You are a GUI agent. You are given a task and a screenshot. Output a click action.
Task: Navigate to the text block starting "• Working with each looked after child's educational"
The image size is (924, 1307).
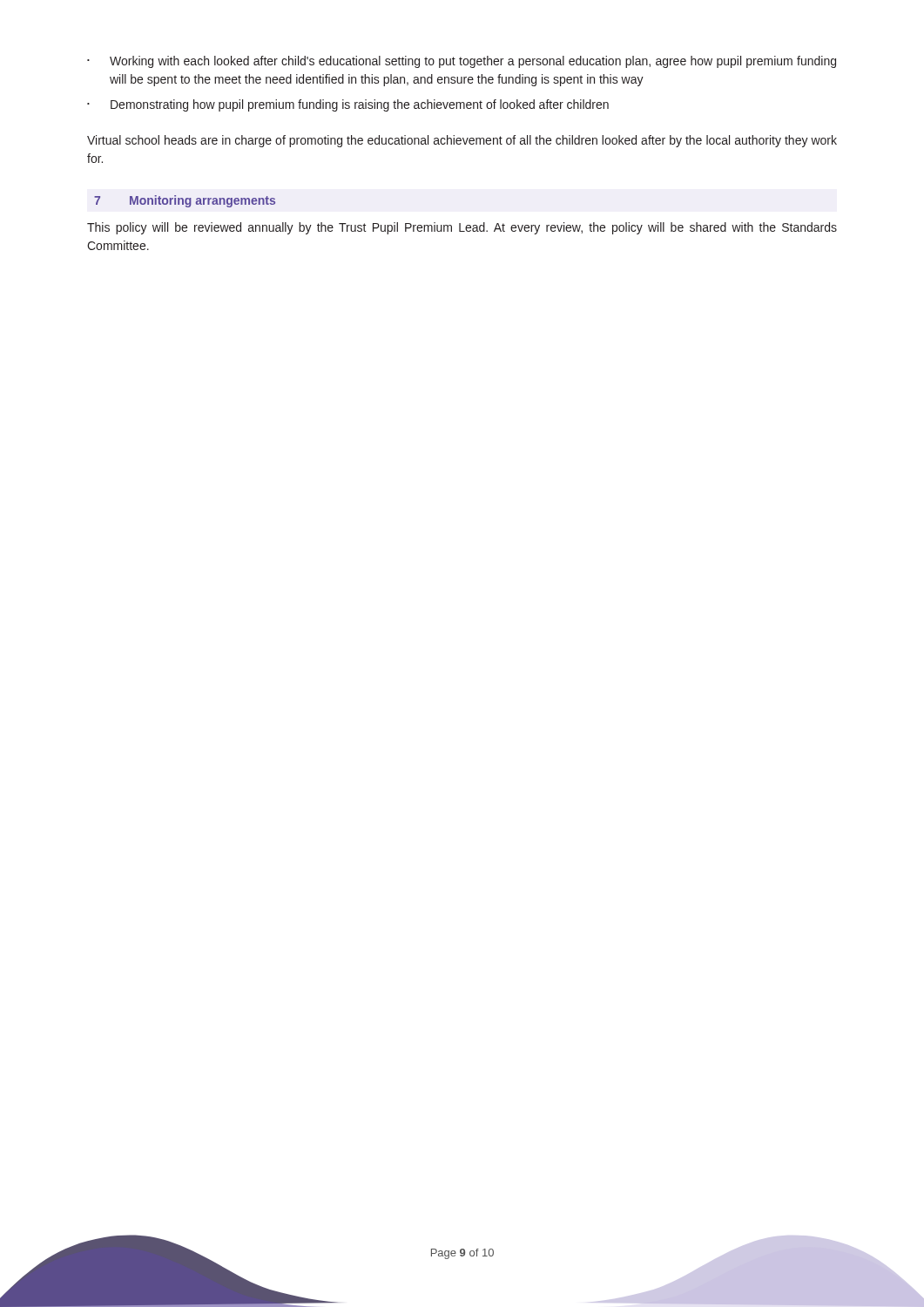(x=462, y=71)
